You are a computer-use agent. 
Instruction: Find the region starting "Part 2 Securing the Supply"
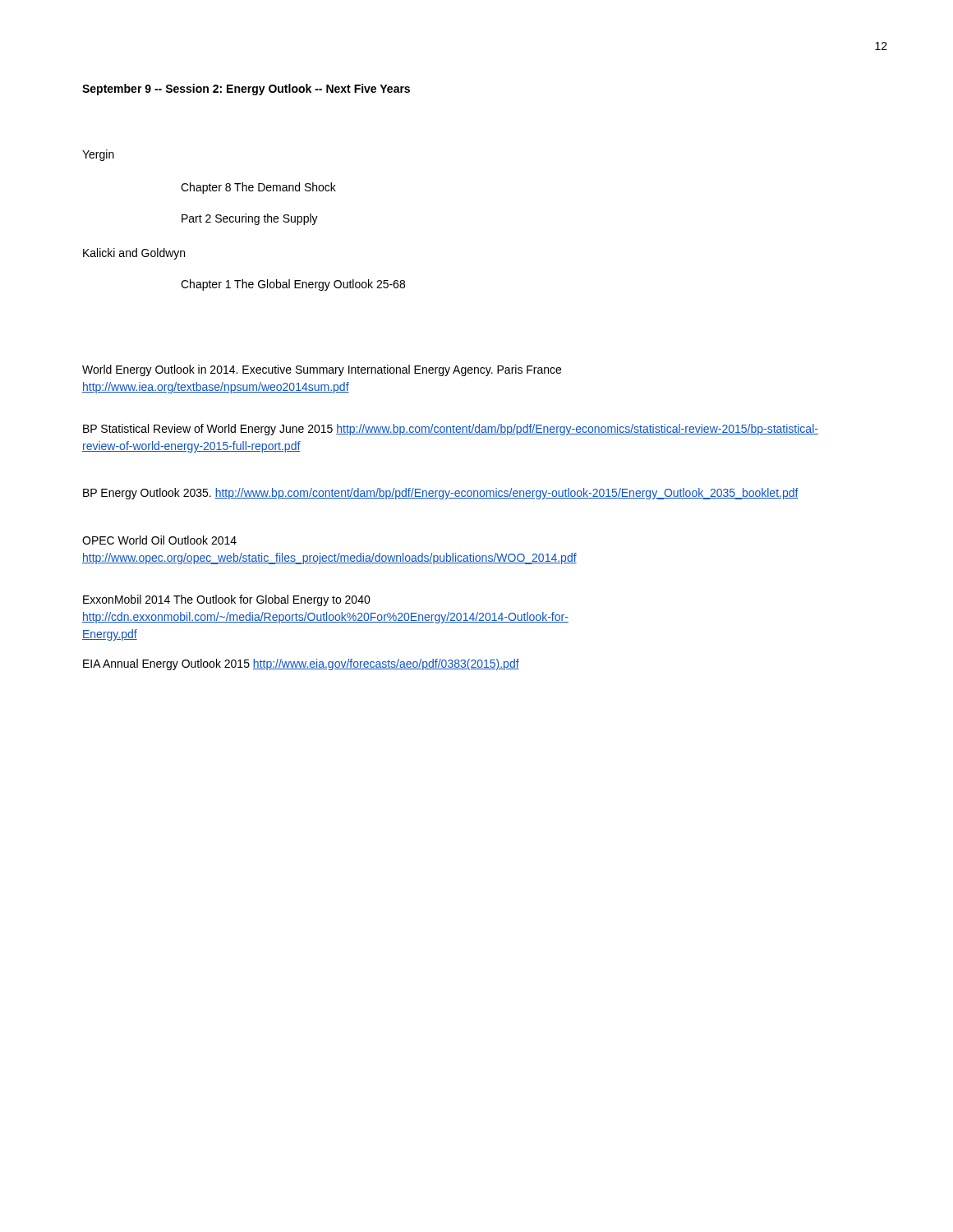coord(249,218)
